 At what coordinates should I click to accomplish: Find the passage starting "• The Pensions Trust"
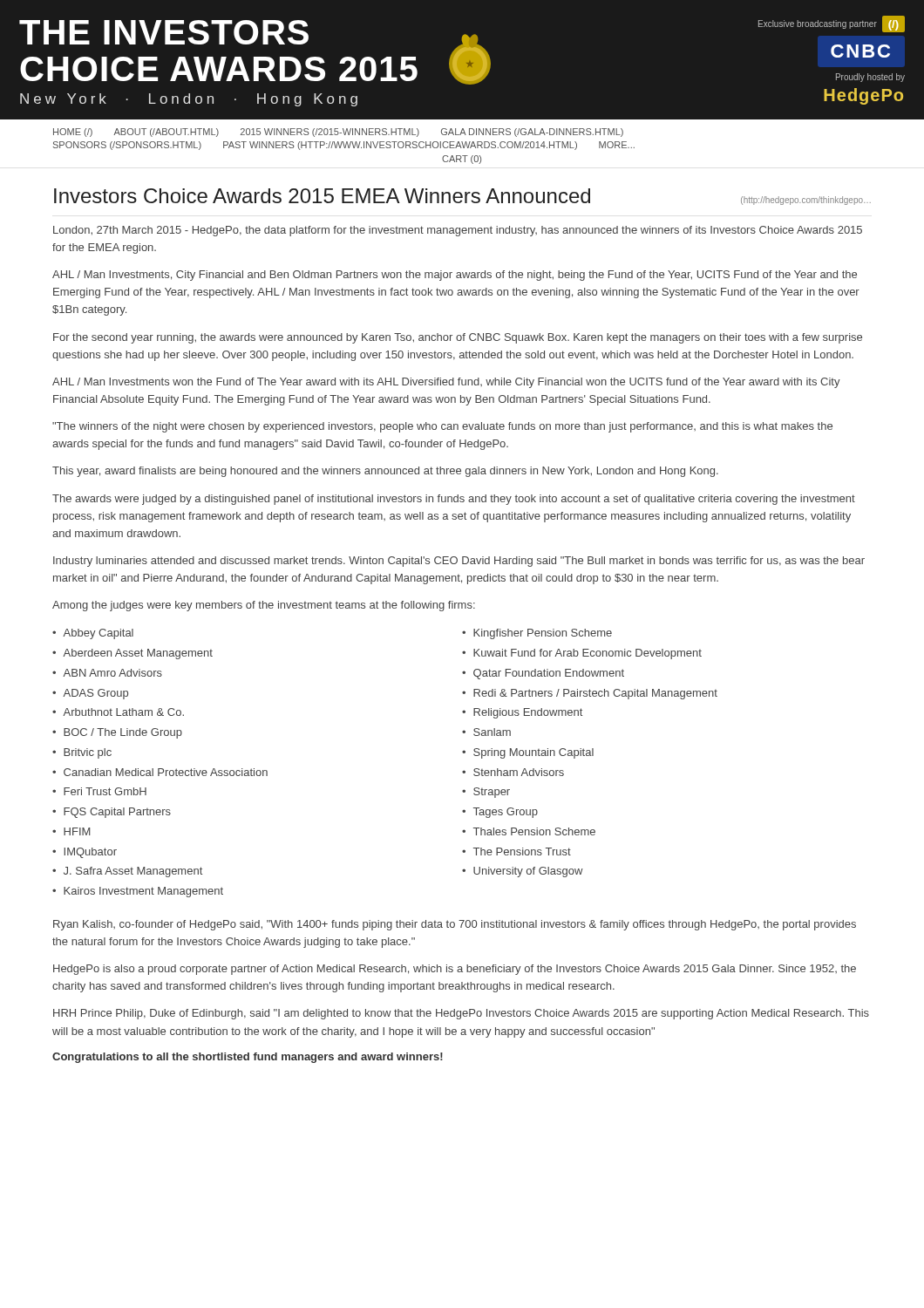click(516, 852)
